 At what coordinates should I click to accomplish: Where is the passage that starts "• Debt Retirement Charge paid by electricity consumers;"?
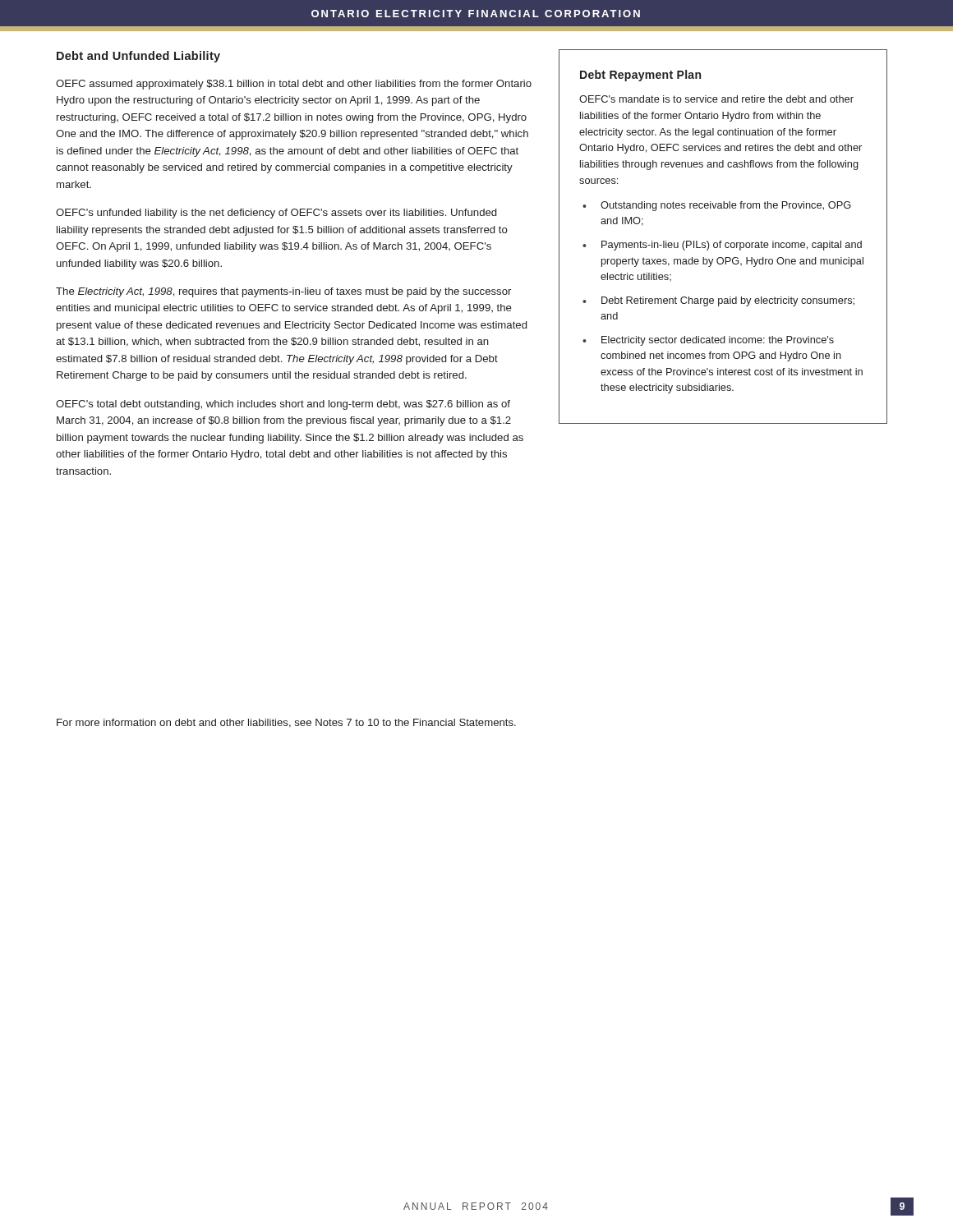click(x=725, y=308)
